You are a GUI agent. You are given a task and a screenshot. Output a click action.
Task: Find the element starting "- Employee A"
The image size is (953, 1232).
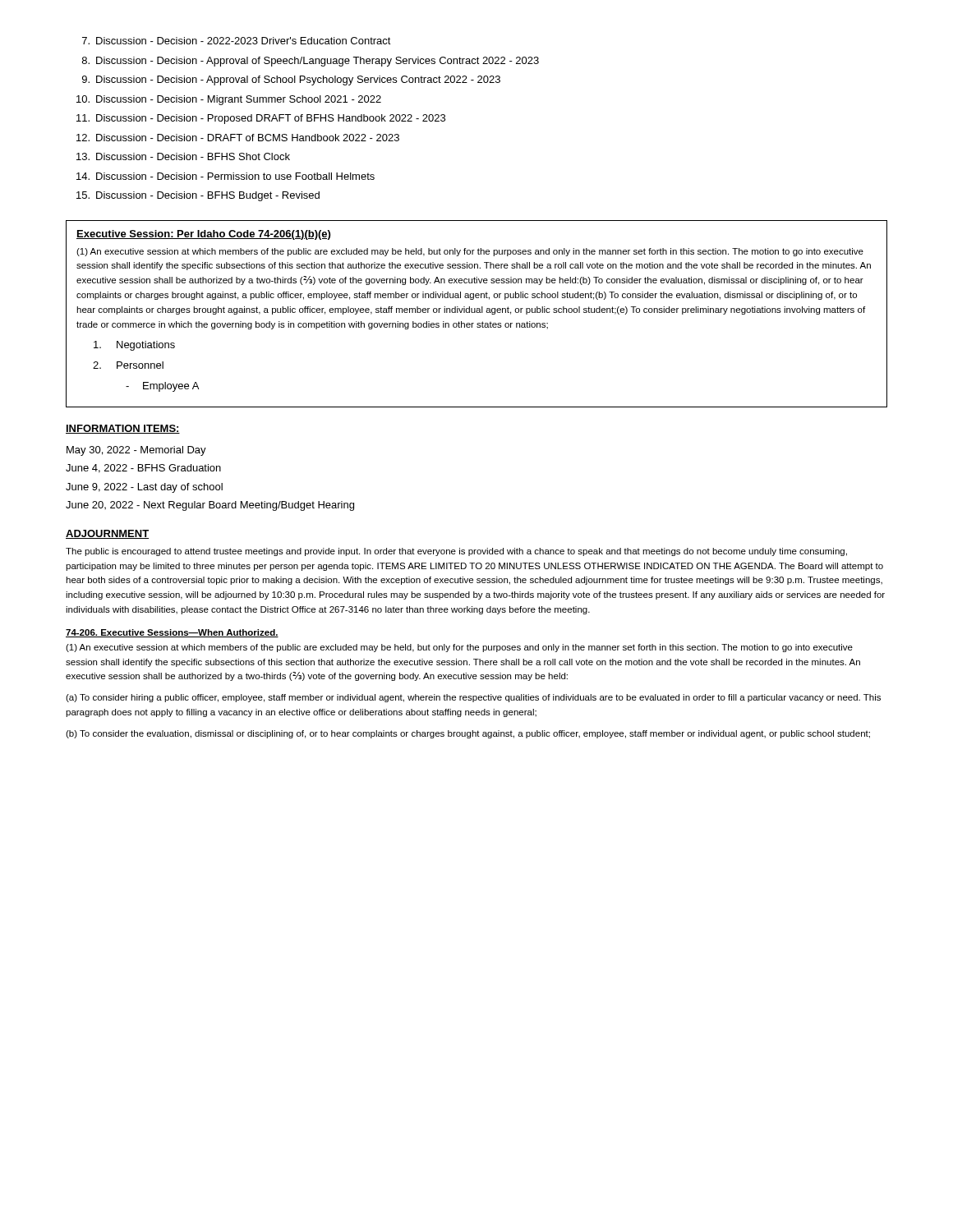[162, 386]
